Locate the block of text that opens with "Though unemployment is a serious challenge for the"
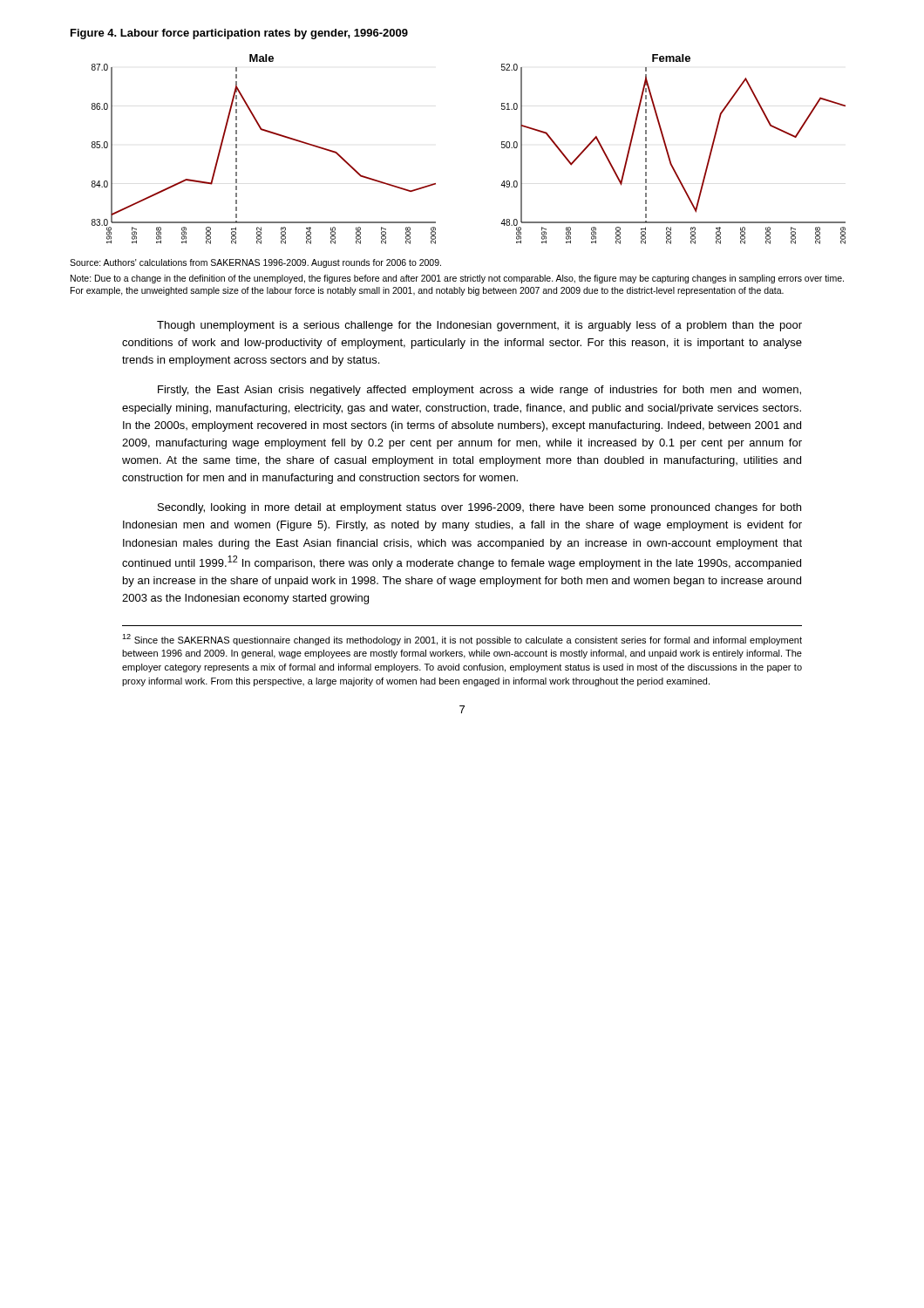924x1308 pixels. click(462, 462)
